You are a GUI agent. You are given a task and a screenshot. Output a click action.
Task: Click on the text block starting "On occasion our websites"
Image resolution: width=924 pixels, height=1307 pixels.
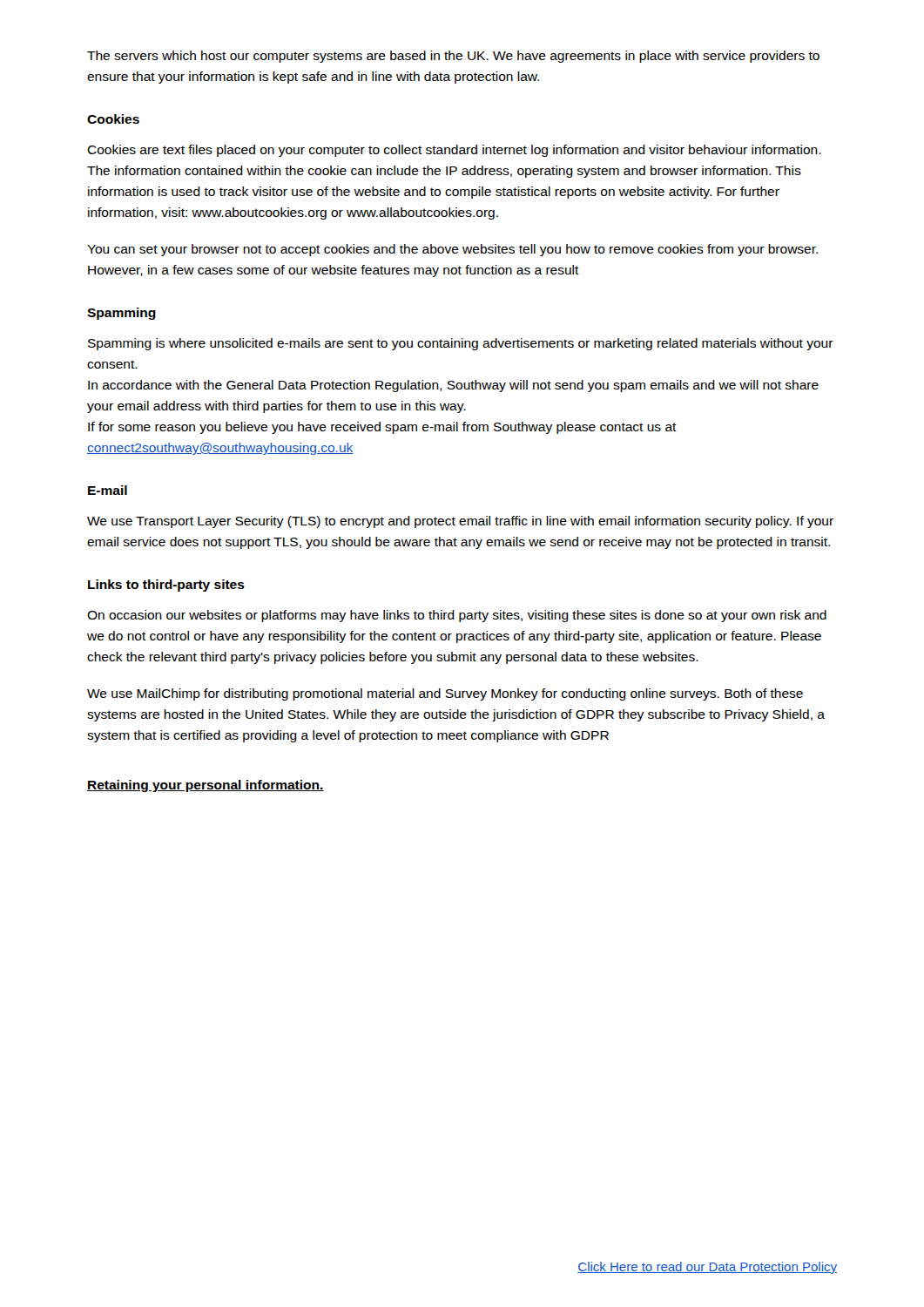coord(457,636)
